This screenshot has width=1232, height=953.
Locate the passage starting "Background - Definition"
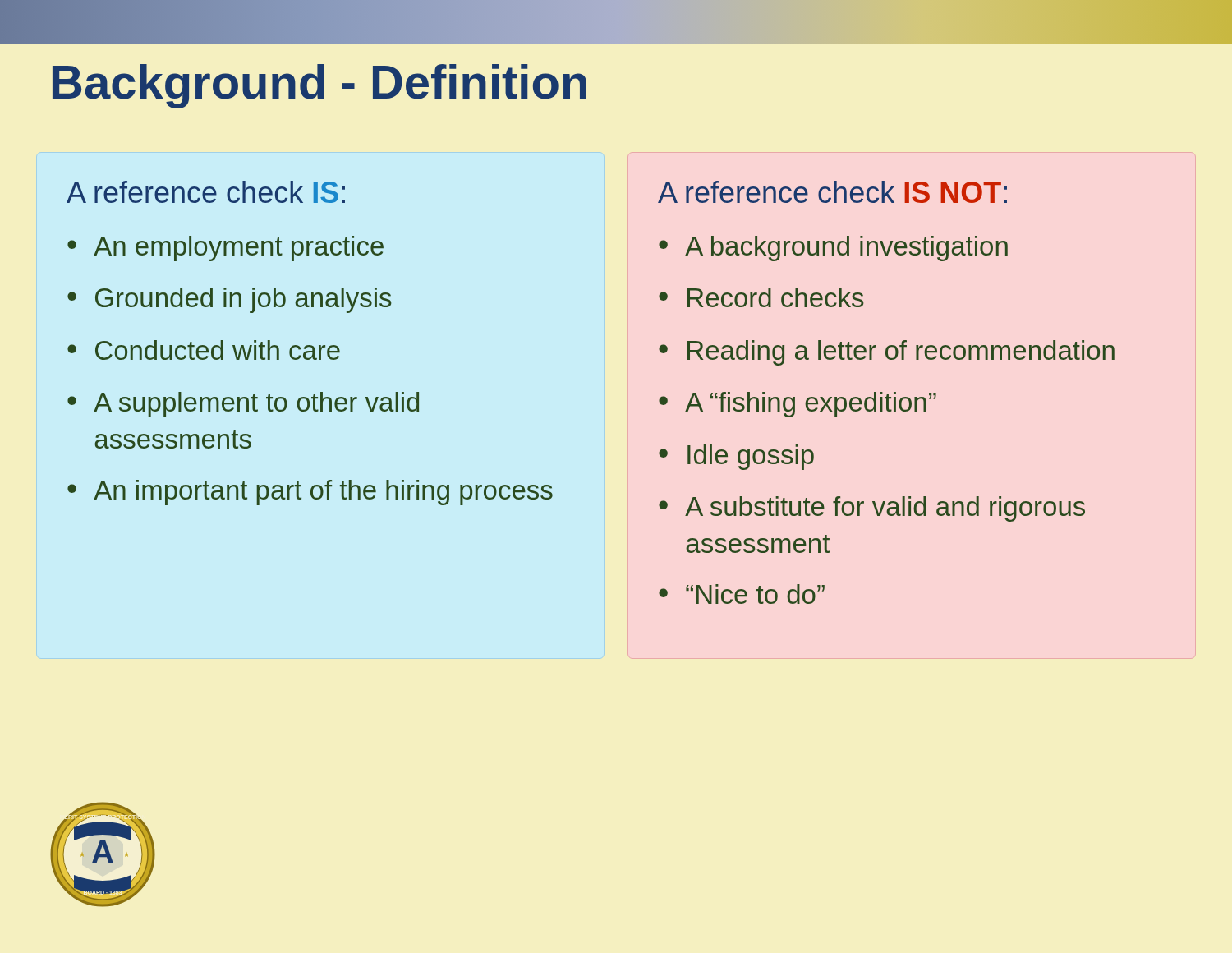pos(319,82)
